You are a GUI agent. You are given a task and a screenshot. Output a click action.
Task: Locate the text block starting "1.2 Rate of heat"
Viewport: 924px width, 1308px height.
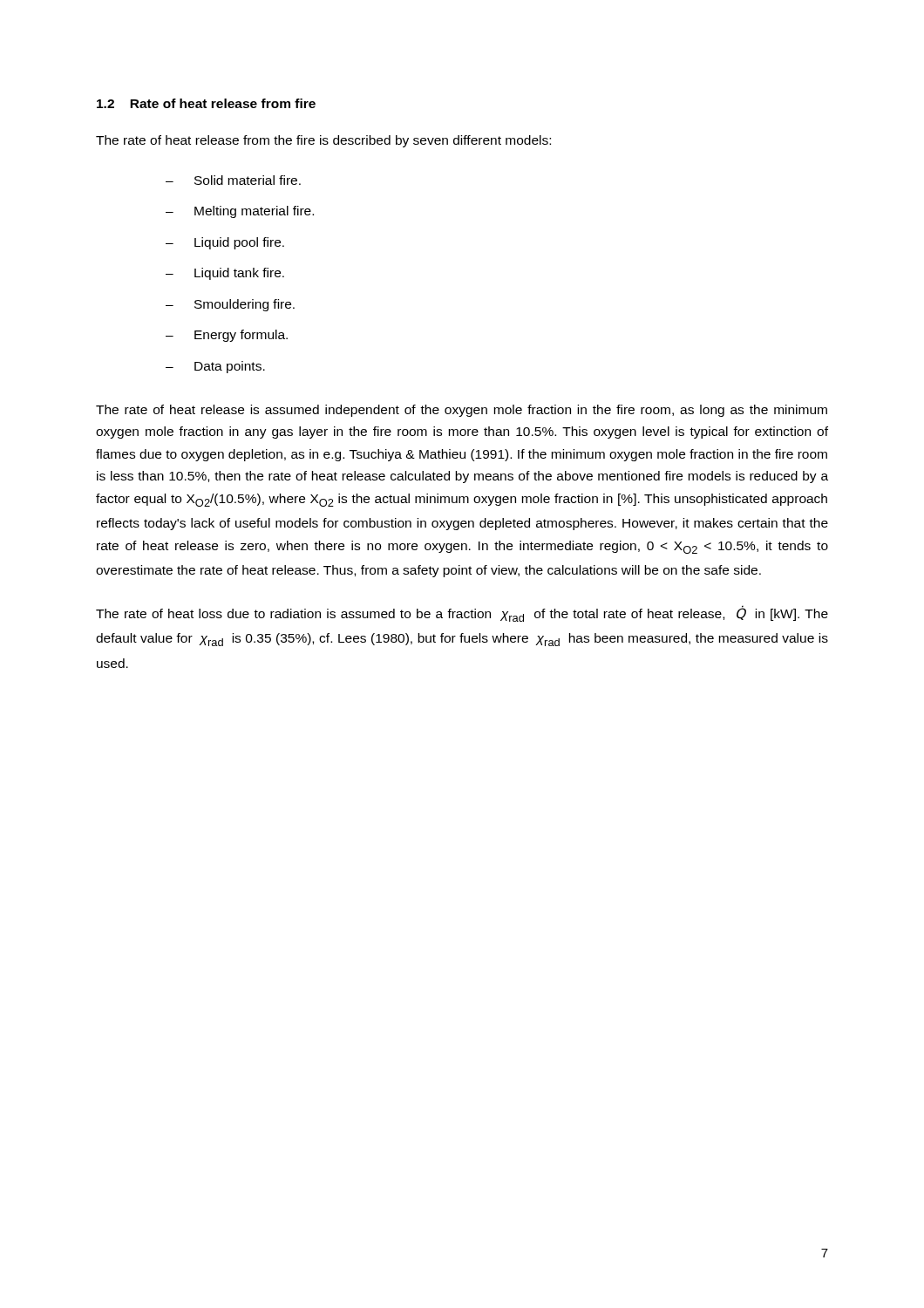click(x=206, y=103)
